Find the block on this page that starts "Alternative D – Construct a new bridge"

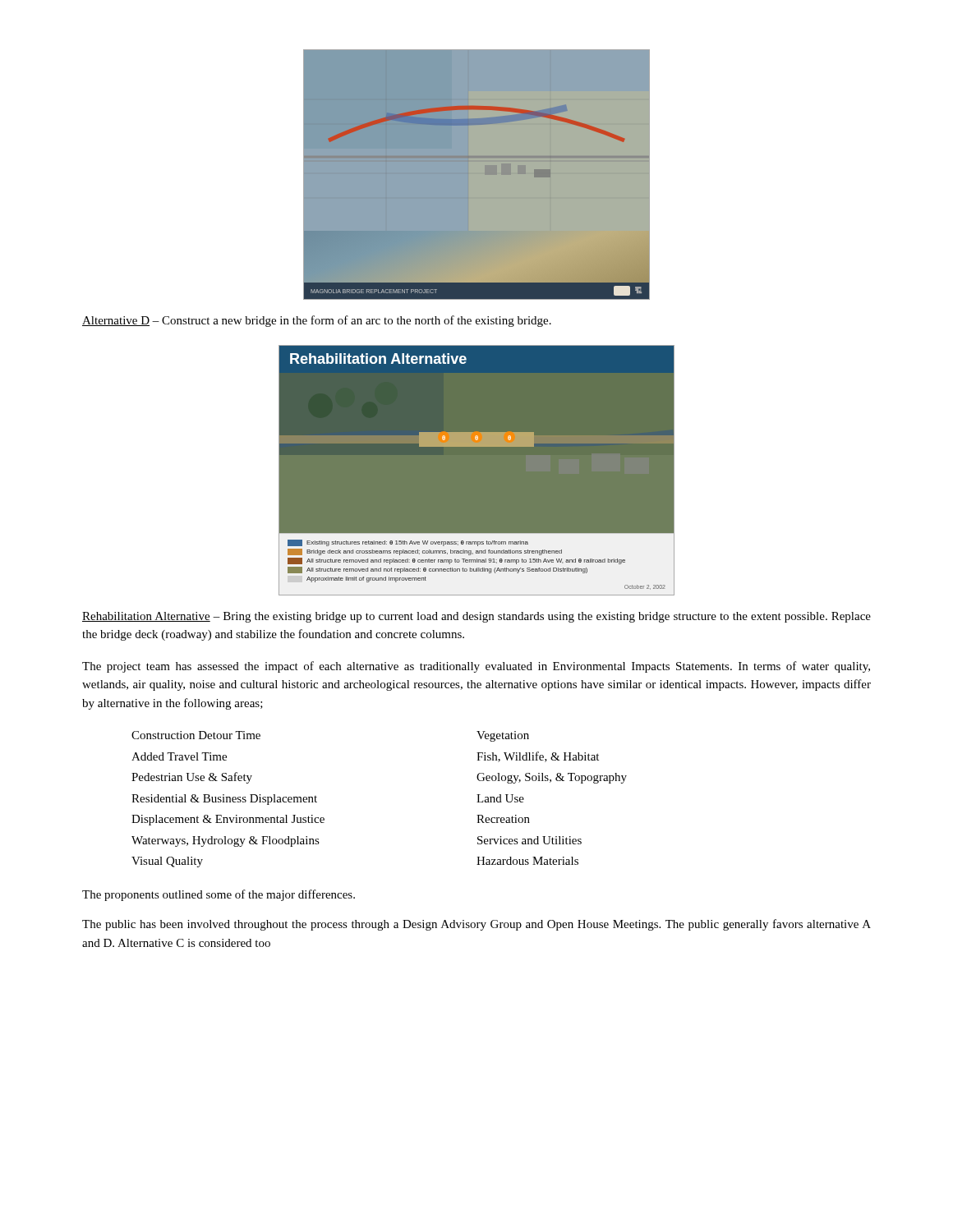[x=317, y=320]
